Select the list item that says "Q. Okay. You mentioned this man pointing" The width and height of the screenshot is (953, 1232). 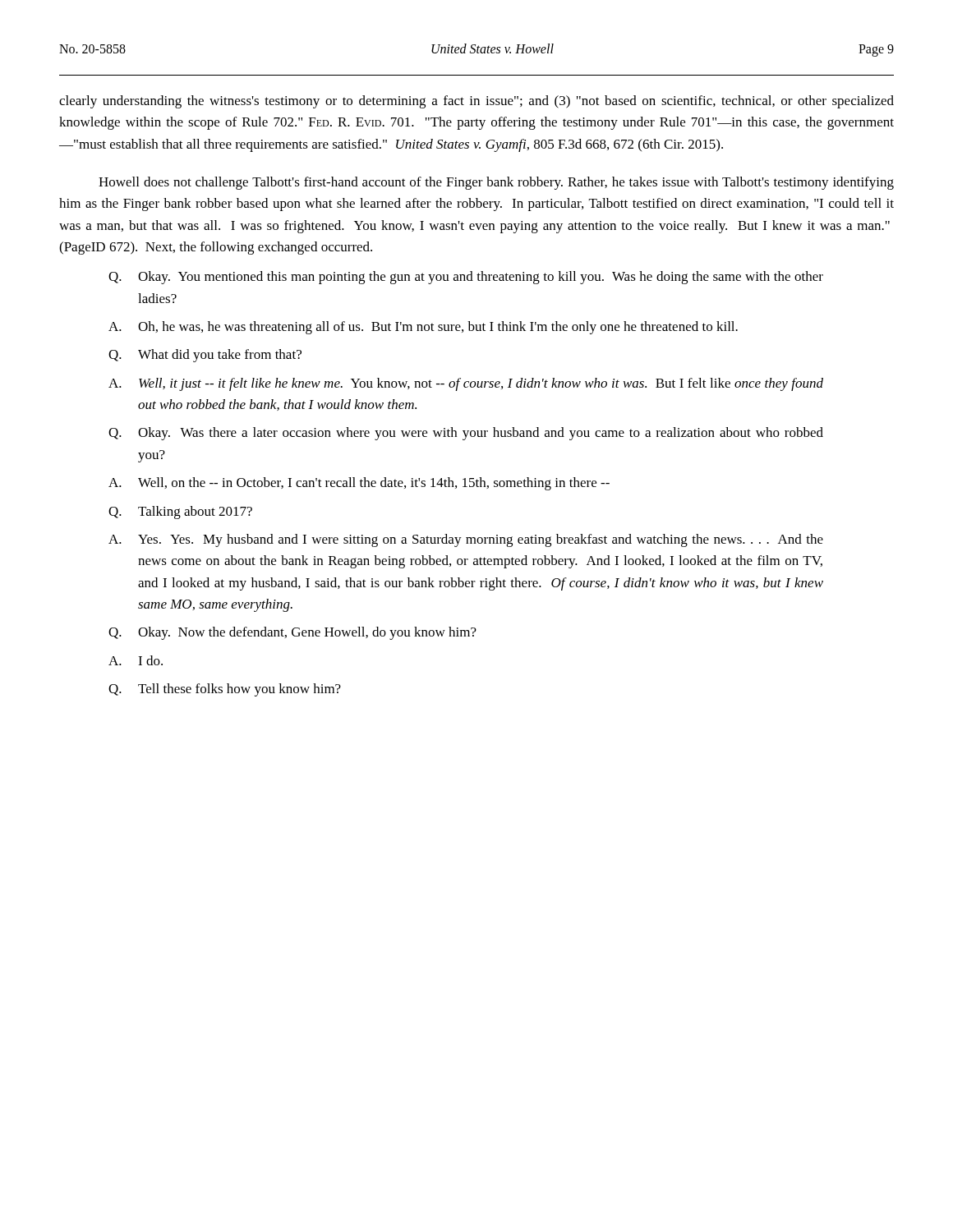click(x=466, y=288)
